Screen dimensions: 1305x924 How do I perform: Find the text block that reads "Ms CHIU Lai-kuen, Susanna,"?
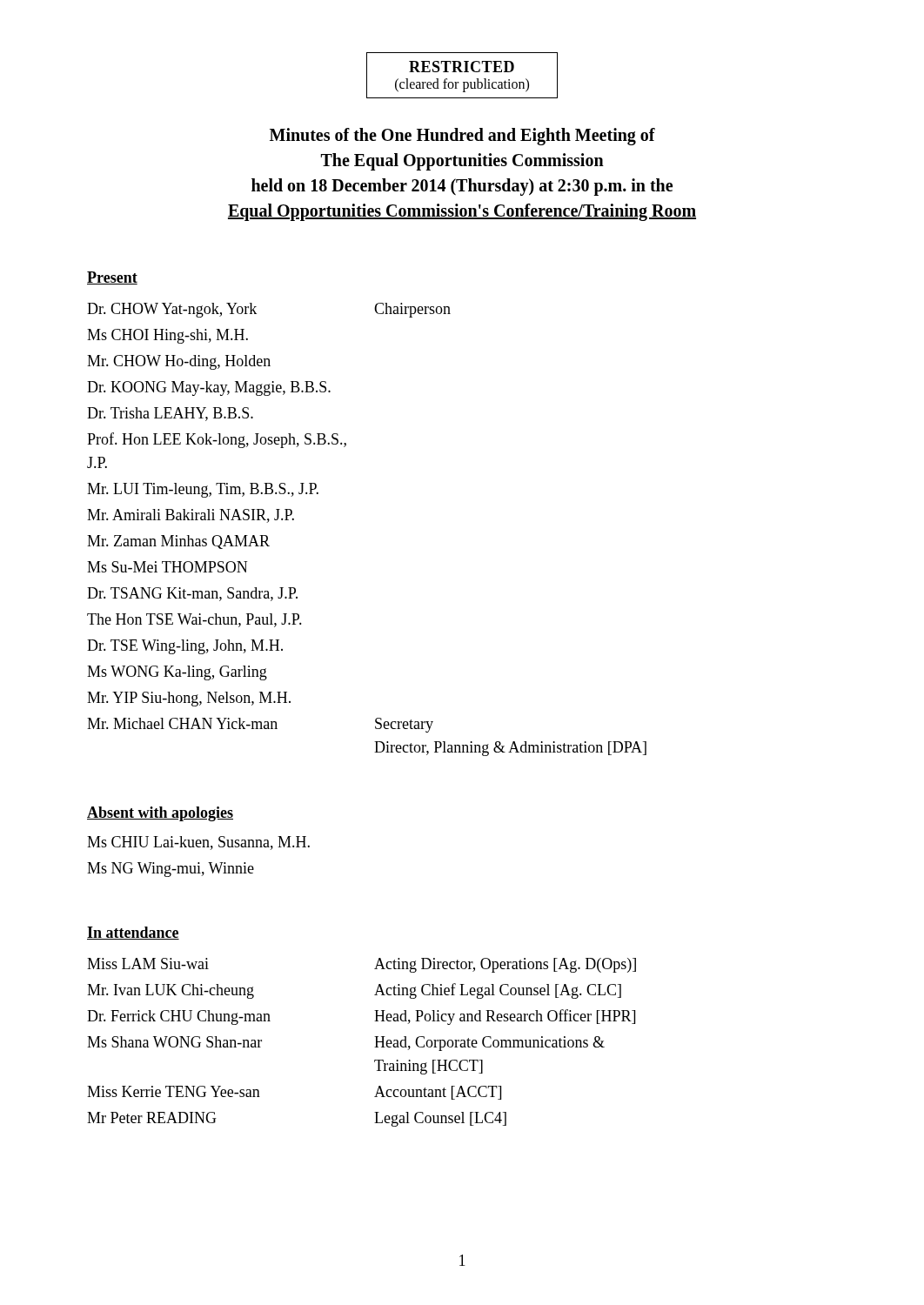pos(198,843)
